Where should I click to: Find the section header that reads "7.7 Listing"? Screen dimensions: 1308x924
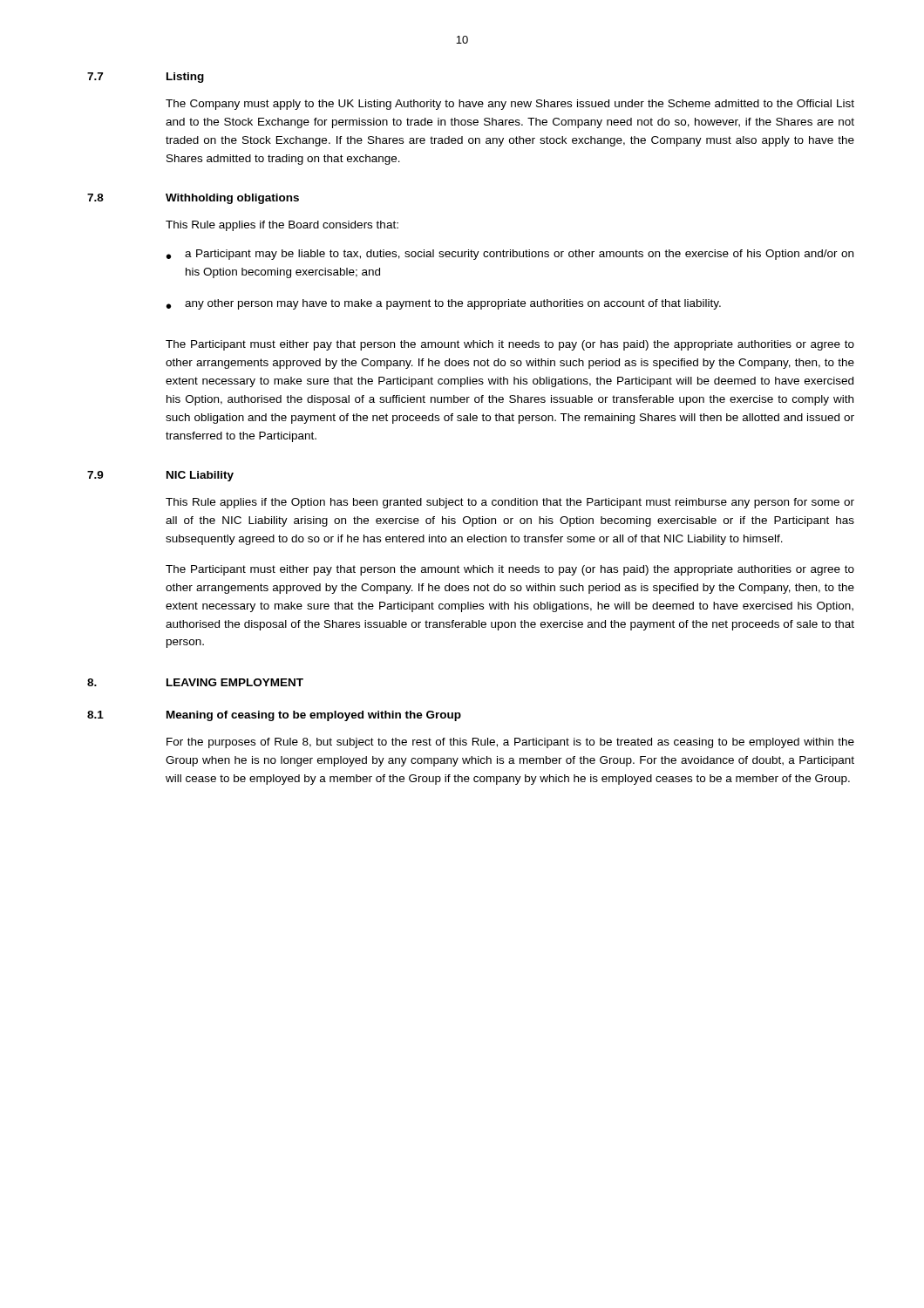point(90,77)
